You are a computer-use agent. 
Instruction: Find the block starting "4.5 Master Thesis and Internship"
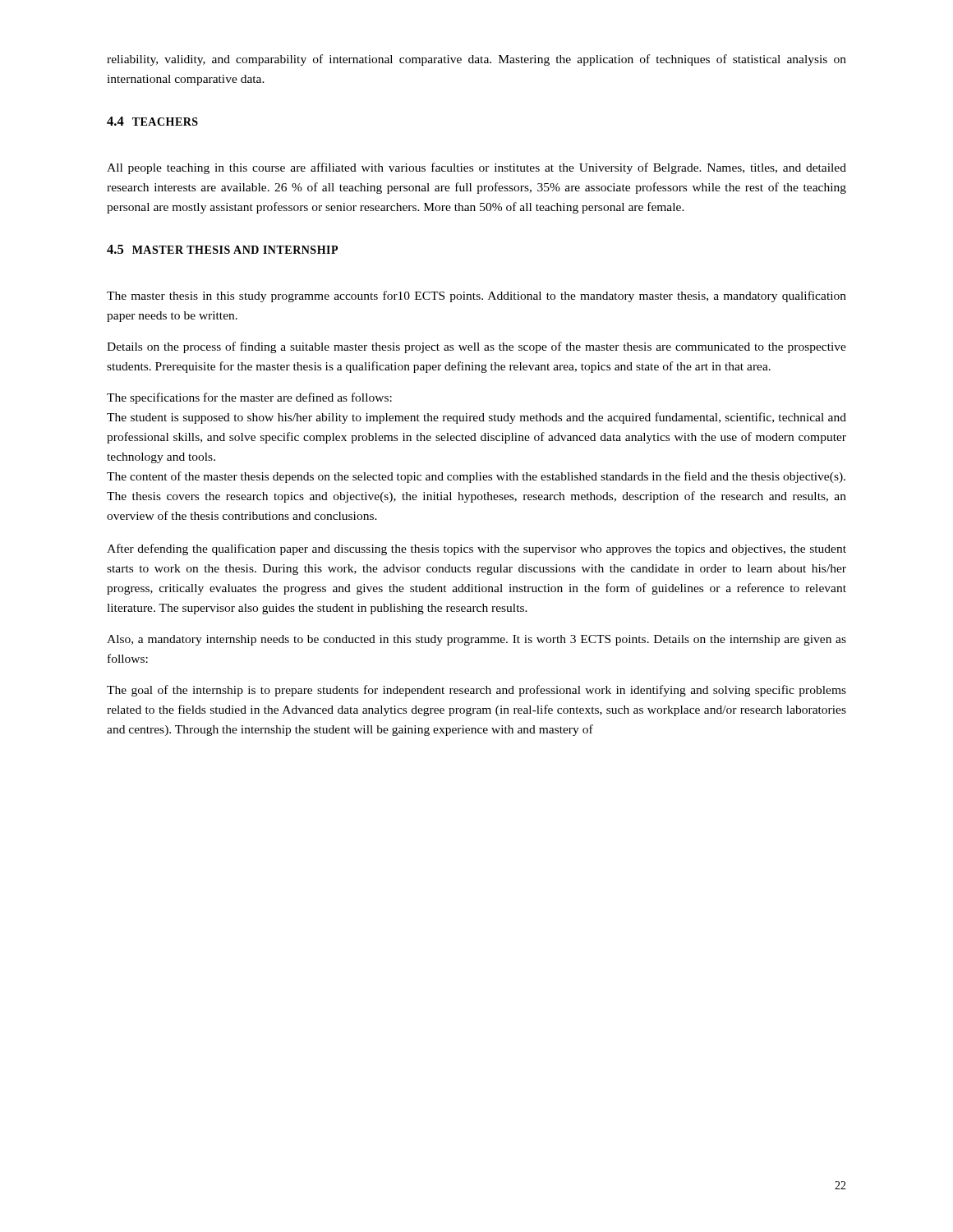click(223, 250)
